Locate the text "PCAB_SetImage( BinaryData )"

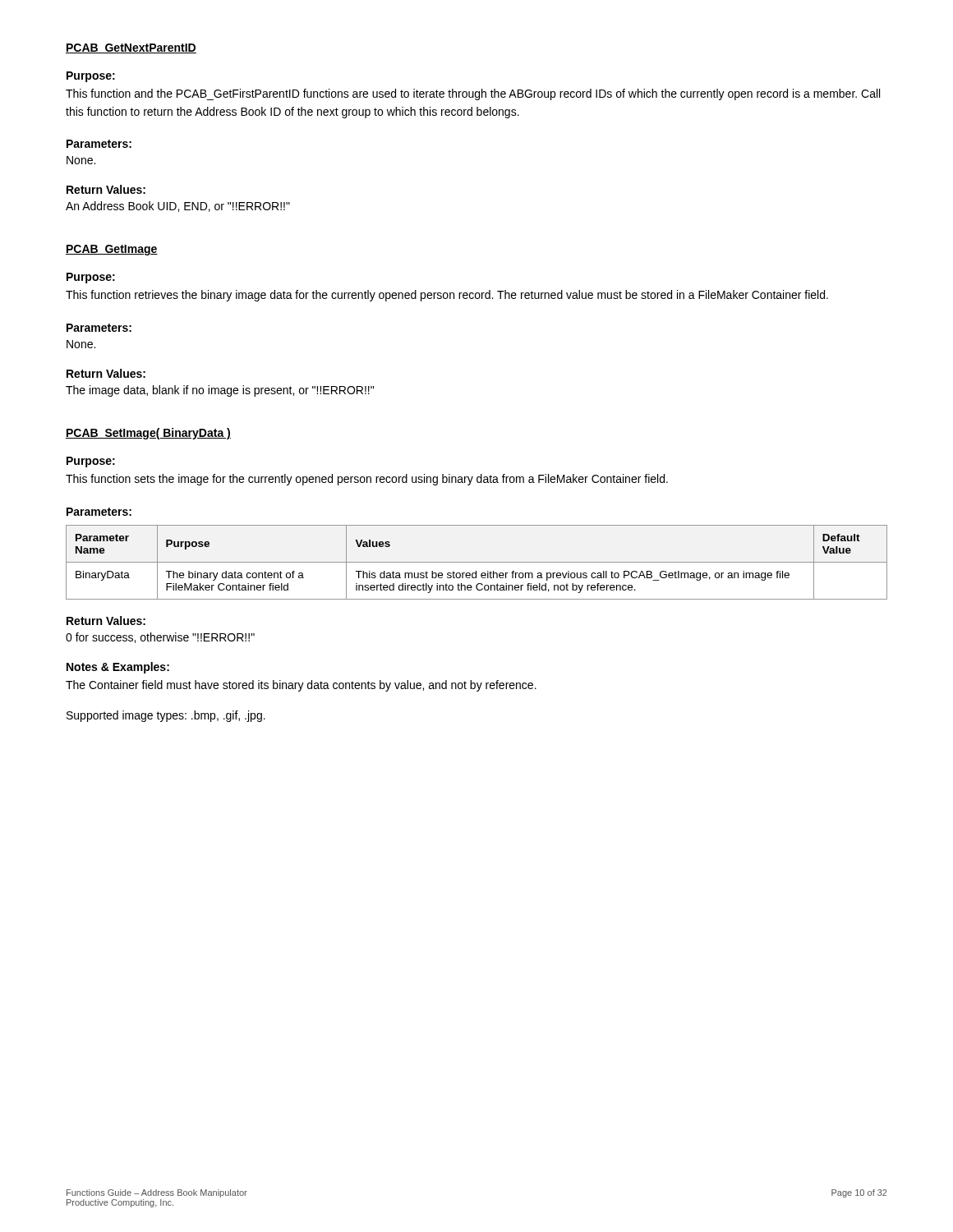click(x=148, y=433)
